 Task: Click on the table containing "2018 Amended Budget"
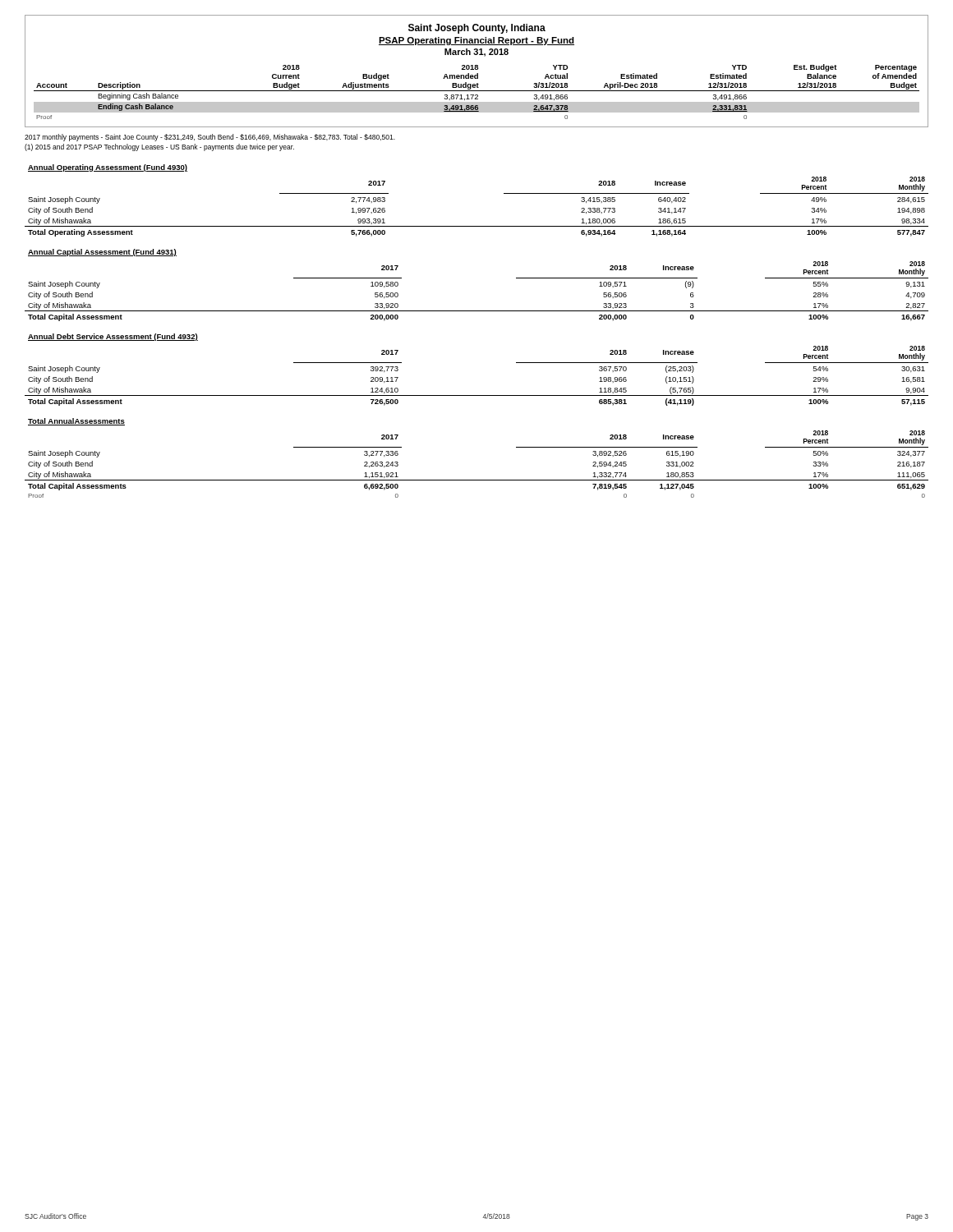476,92
